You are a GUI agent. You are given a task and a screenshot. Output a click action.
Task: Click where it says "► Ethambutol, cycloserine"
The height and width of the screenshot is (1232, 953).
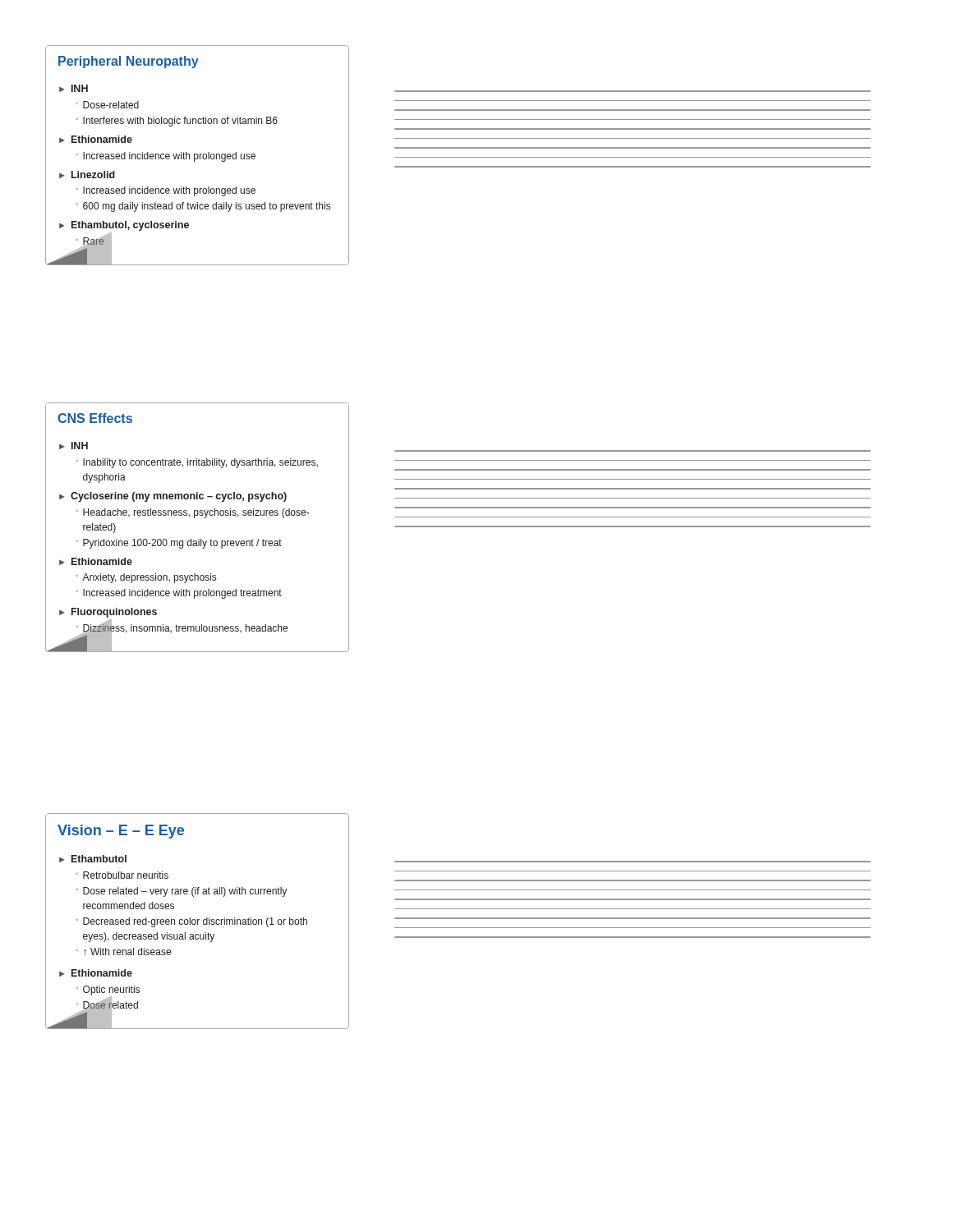(123, 226)
